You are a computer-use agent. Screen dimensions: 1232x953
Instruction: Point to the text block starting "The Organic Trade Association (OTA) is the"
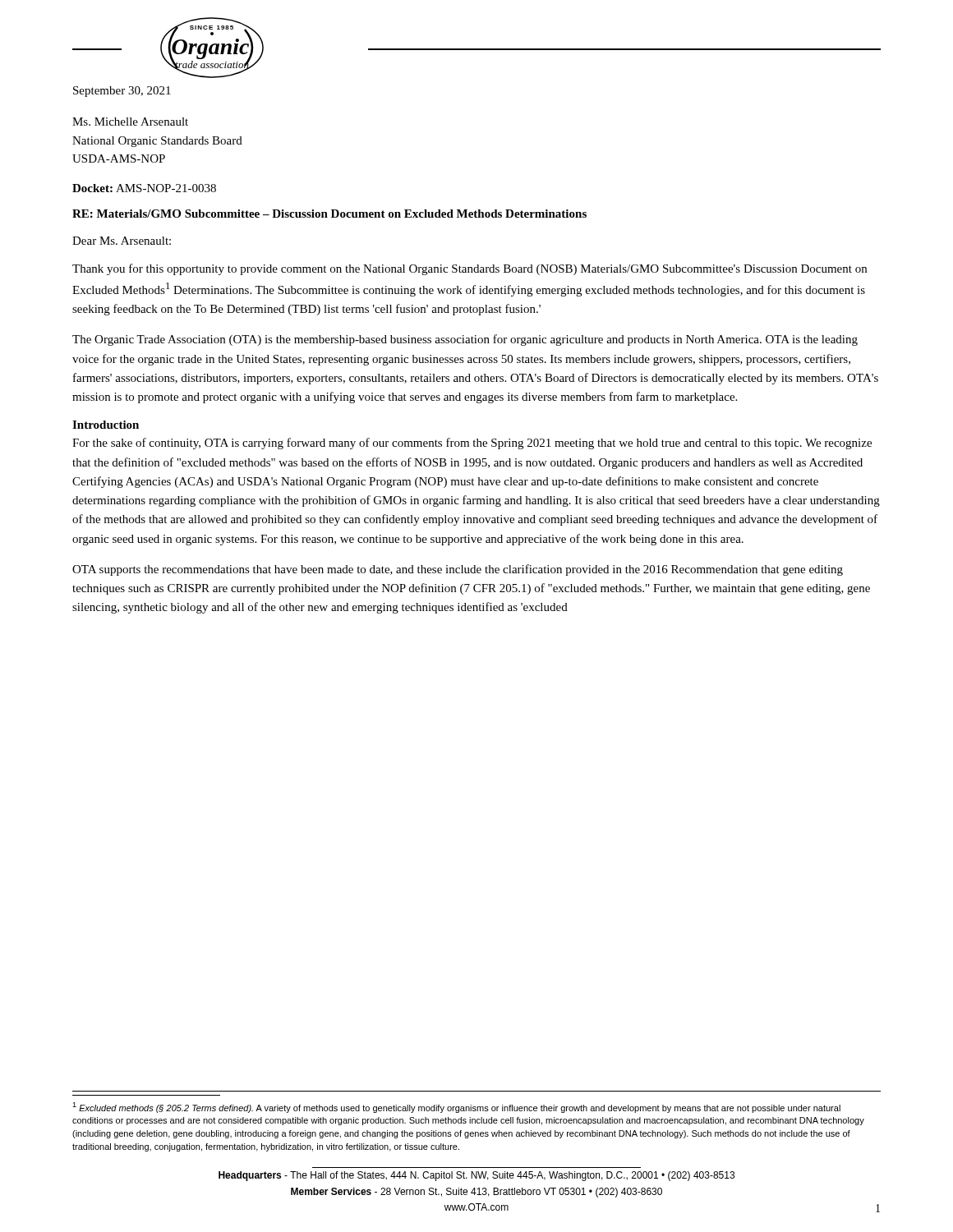point(475,368)
